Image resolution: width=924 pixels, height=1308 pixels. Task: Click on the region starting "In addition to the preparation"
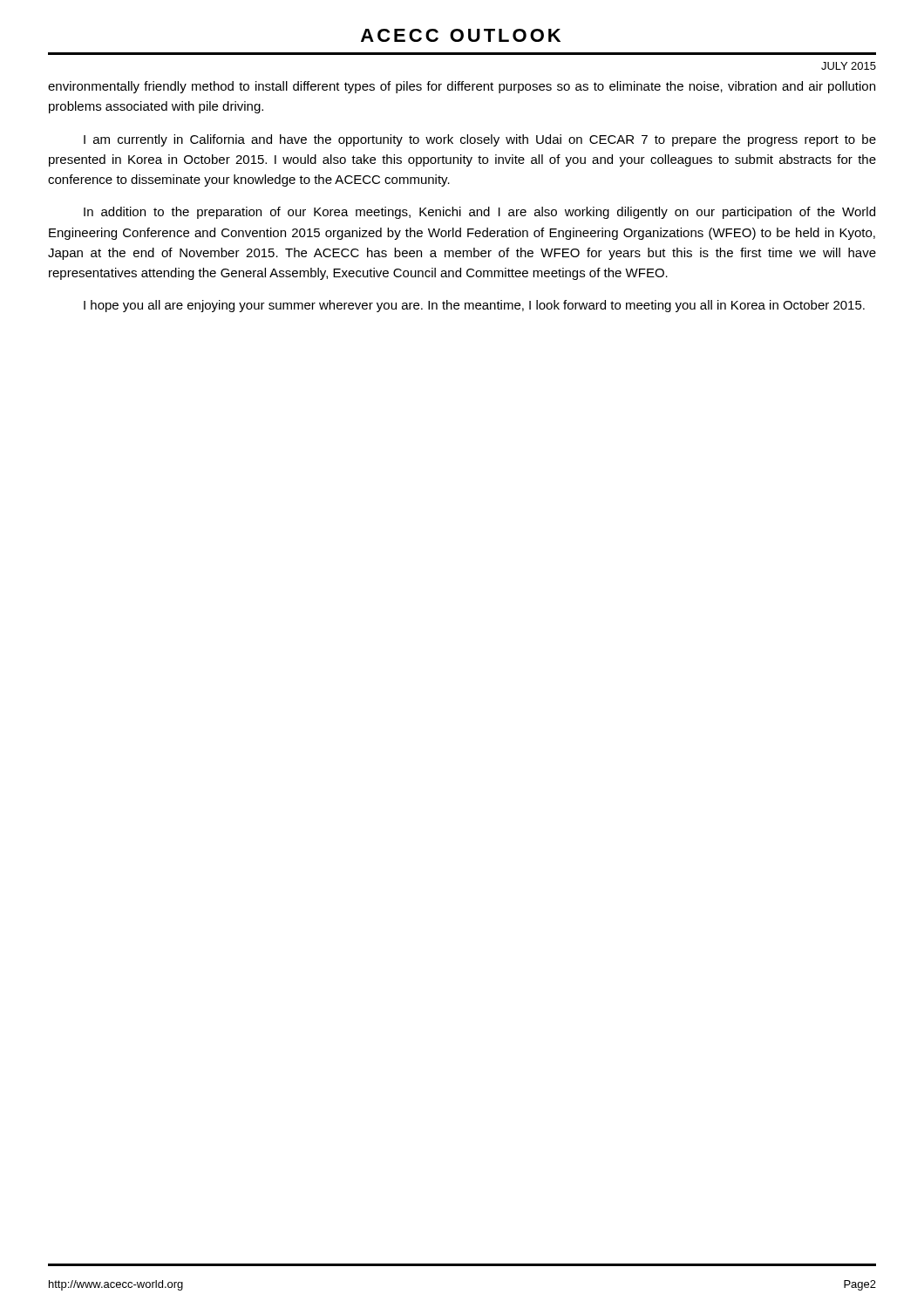click(462, 242)
